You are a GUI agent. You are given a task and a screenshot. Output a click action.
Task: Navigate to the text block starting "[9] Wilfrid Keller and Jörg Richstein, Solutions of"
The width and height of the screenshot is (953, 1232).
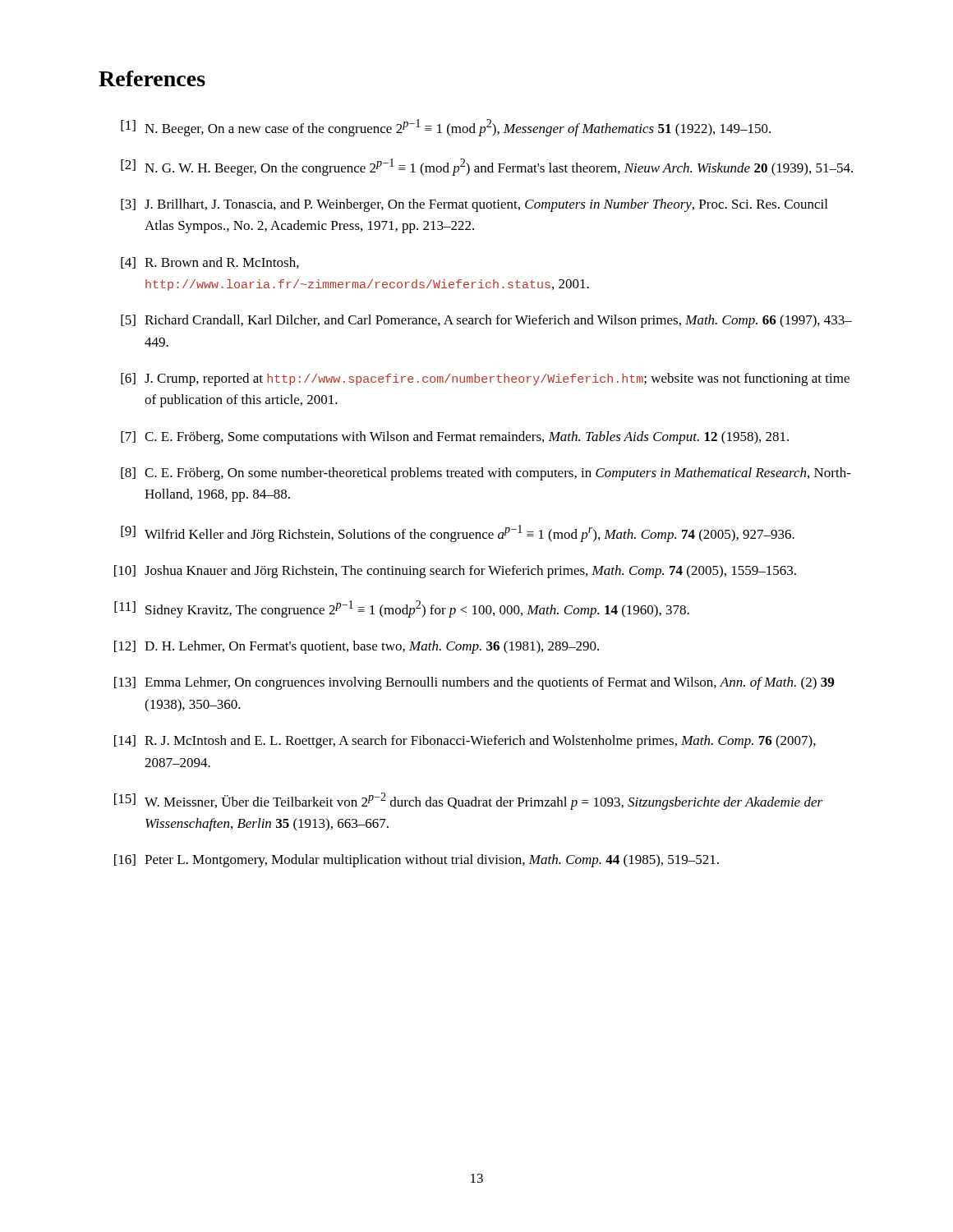pos(476,533)
